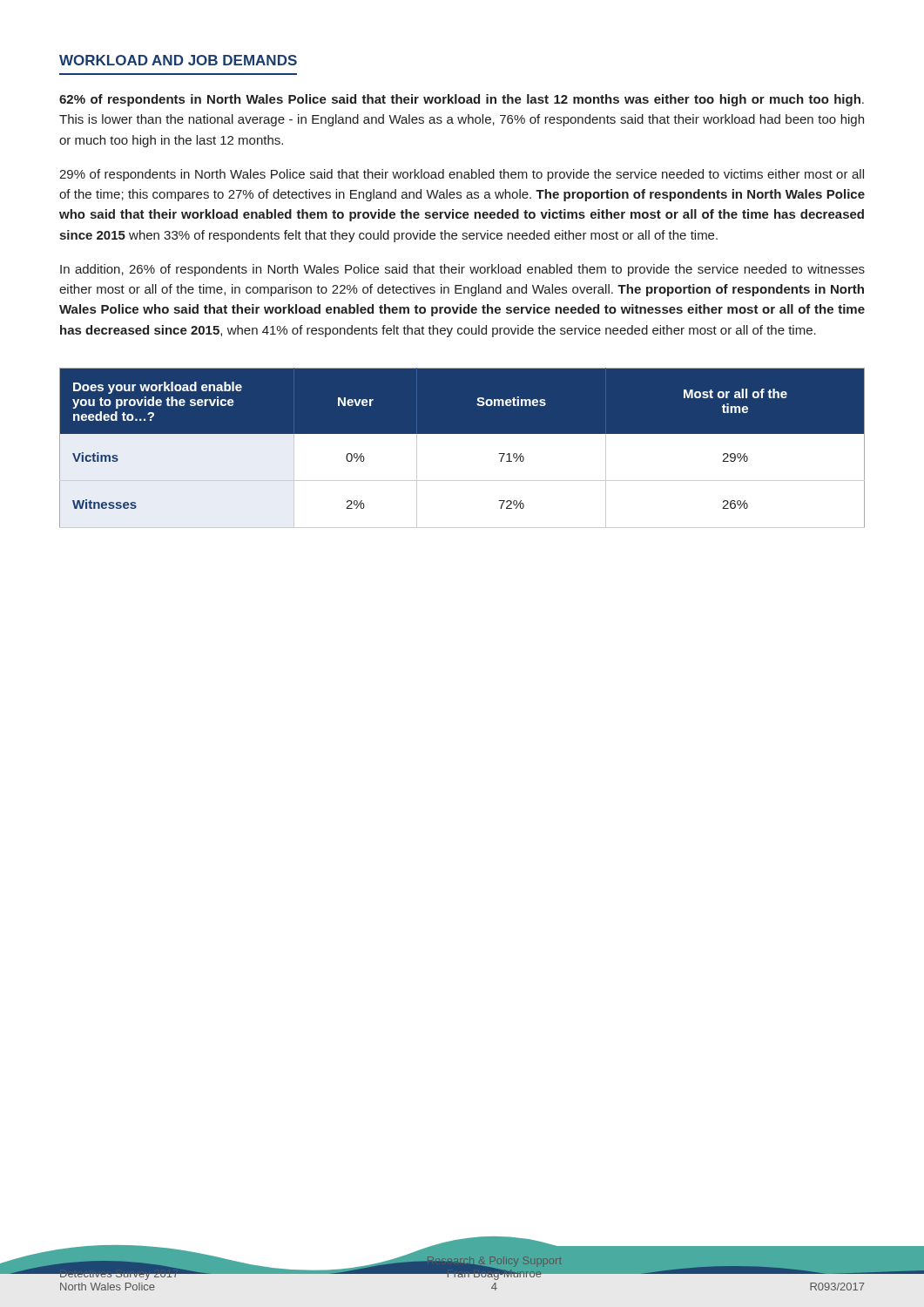Select the table that reads "Most or all"
The height and width of the screenshot is (1307, 924).
(x=462, y=448)
